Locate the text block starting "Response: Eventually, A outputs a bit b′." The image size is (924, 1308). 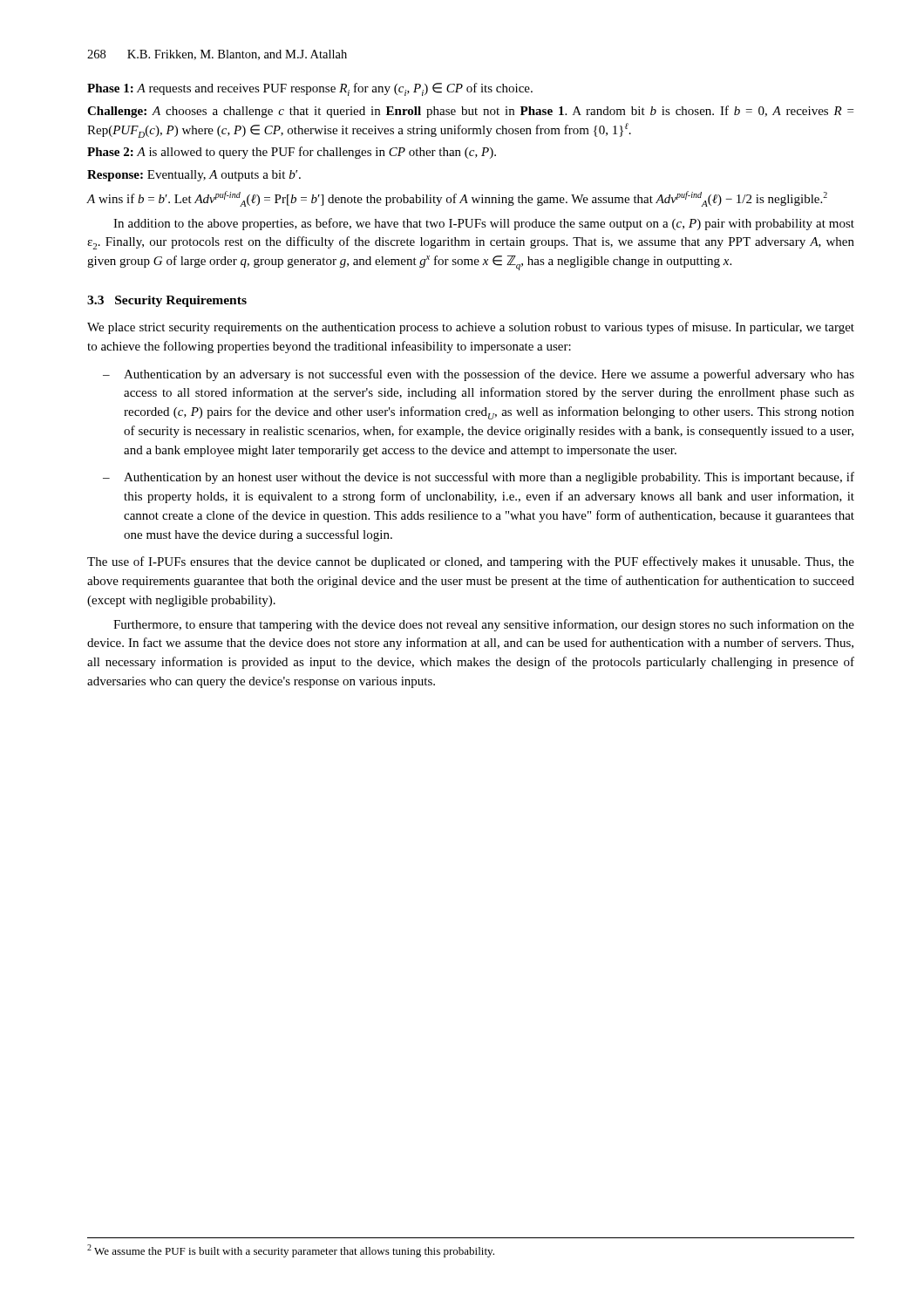(194, 174)
